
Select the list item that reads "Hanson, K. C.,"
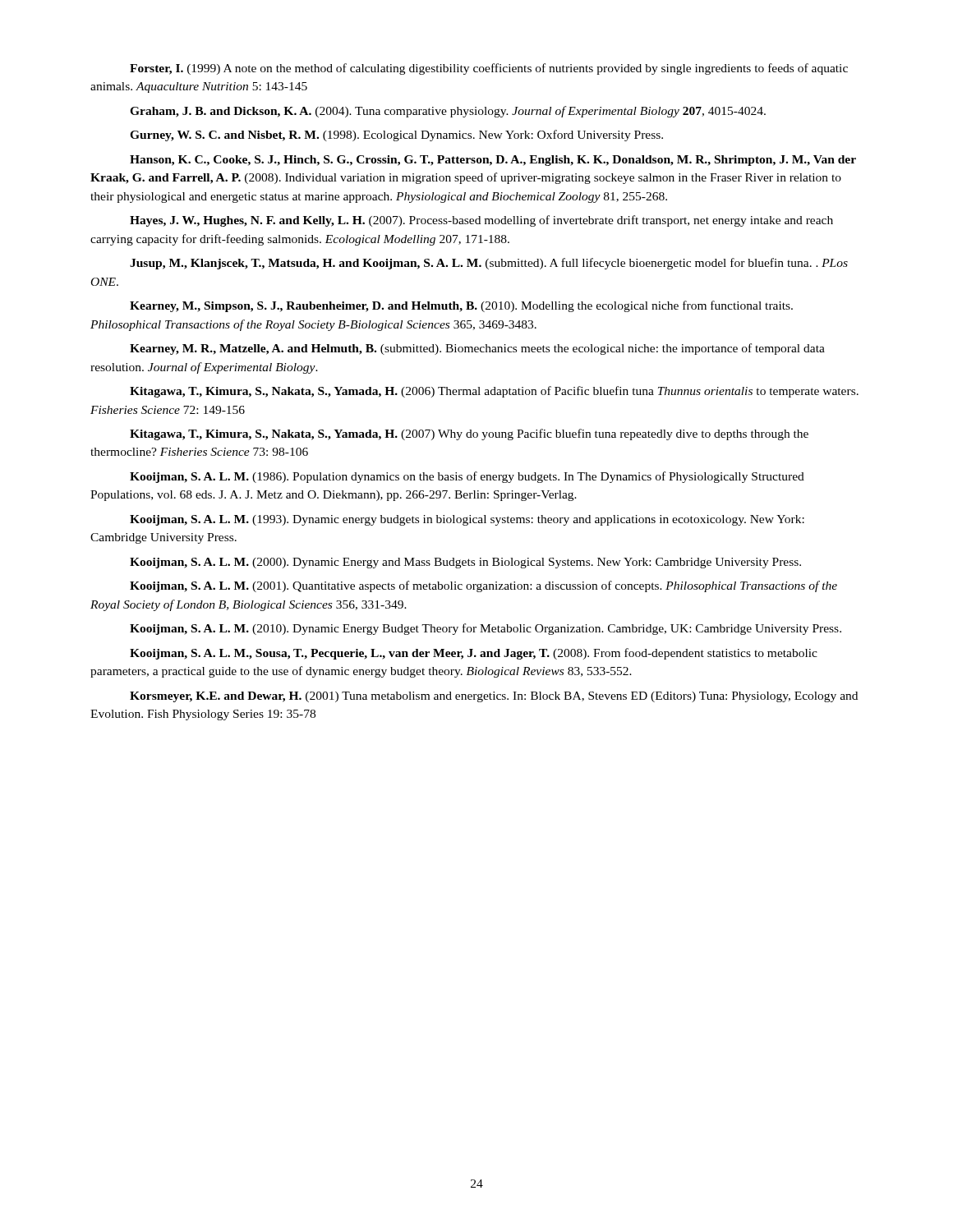point(476,178)
